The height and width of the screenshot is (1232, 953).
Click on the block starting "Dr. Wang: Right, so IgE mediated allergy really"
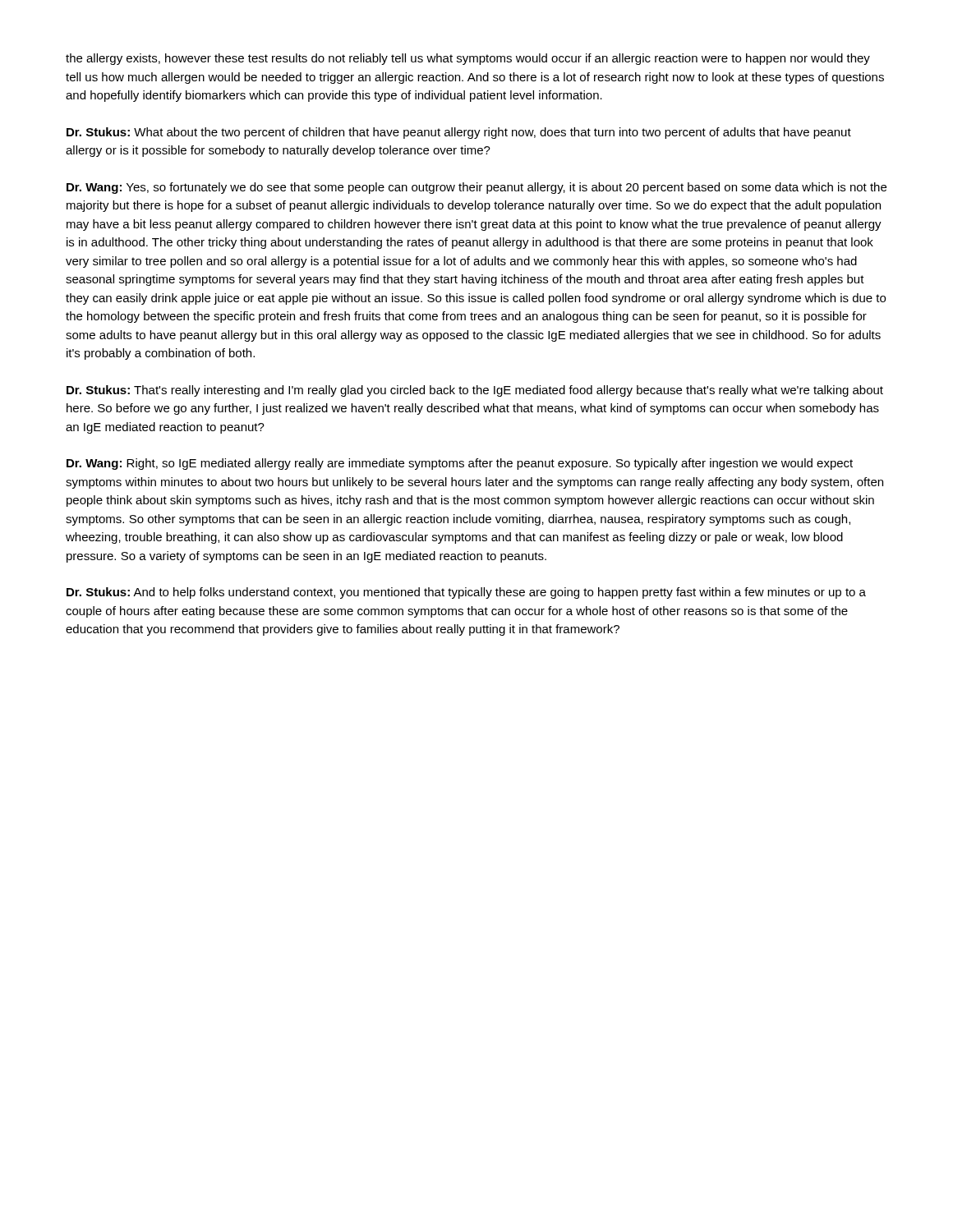pos(475,509)
